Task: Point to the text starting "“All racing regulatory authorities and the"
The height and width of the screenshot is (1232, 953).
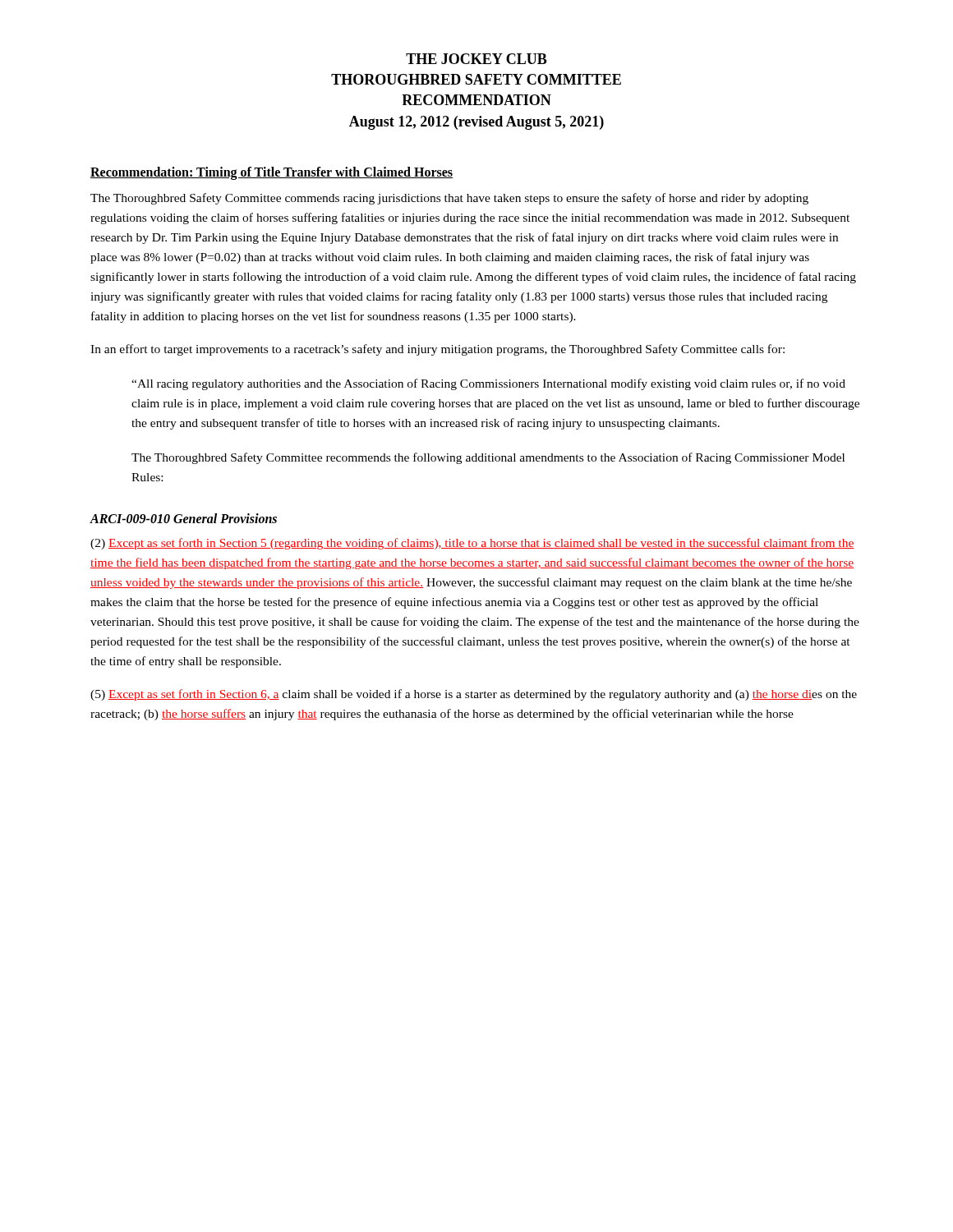Action: (496, 403)
